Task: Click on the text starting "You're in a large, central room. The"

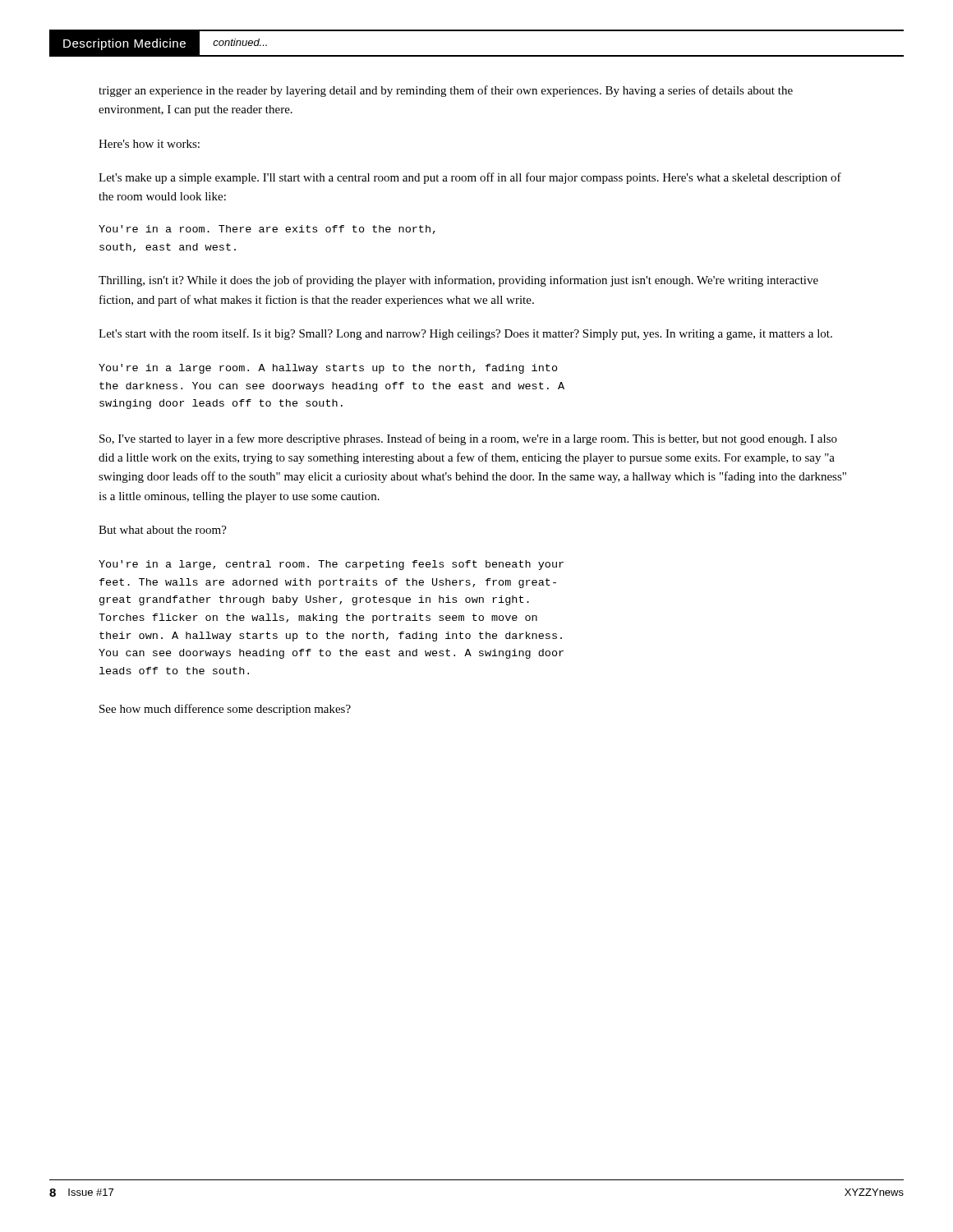Action: (x=476, y=618)
